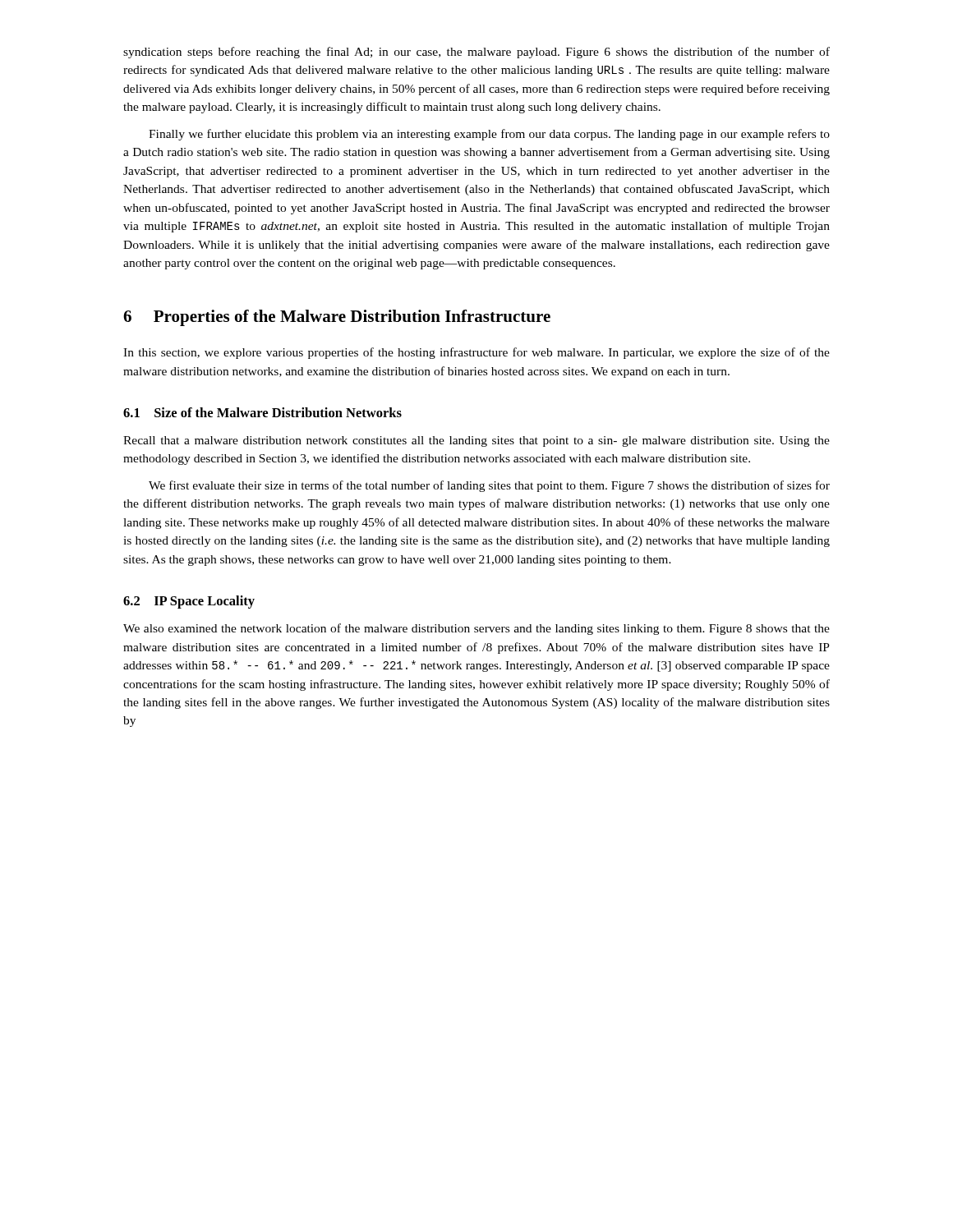
Task: Find "6.2 IP Space Locality" on this page
Action: [x=189, y=601]
